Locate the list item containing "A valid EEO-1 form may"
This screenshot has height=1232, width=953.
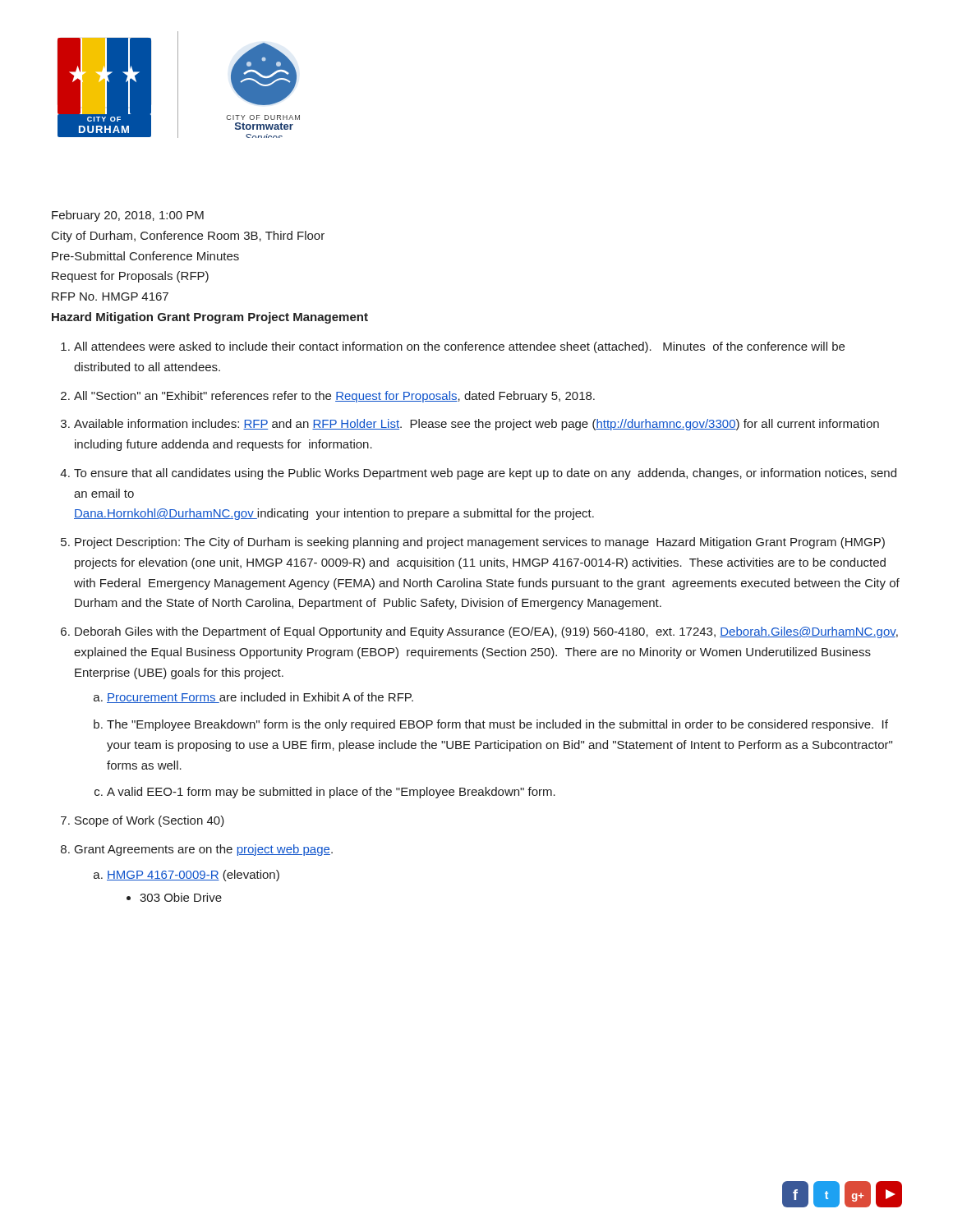click(331, 792)
